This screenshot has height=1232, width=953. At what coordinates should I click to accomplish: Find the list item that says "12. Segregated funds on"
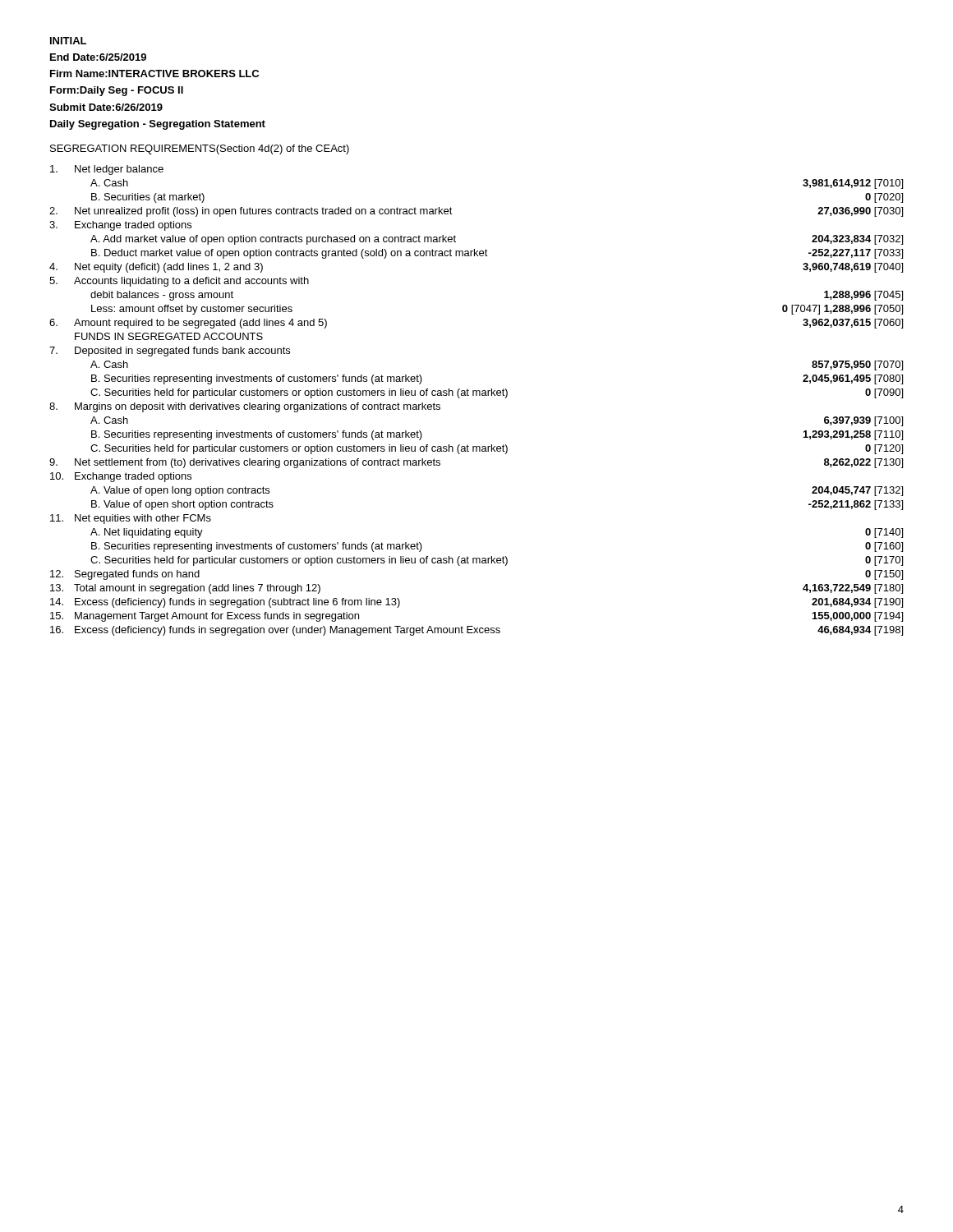coord(476,574)
